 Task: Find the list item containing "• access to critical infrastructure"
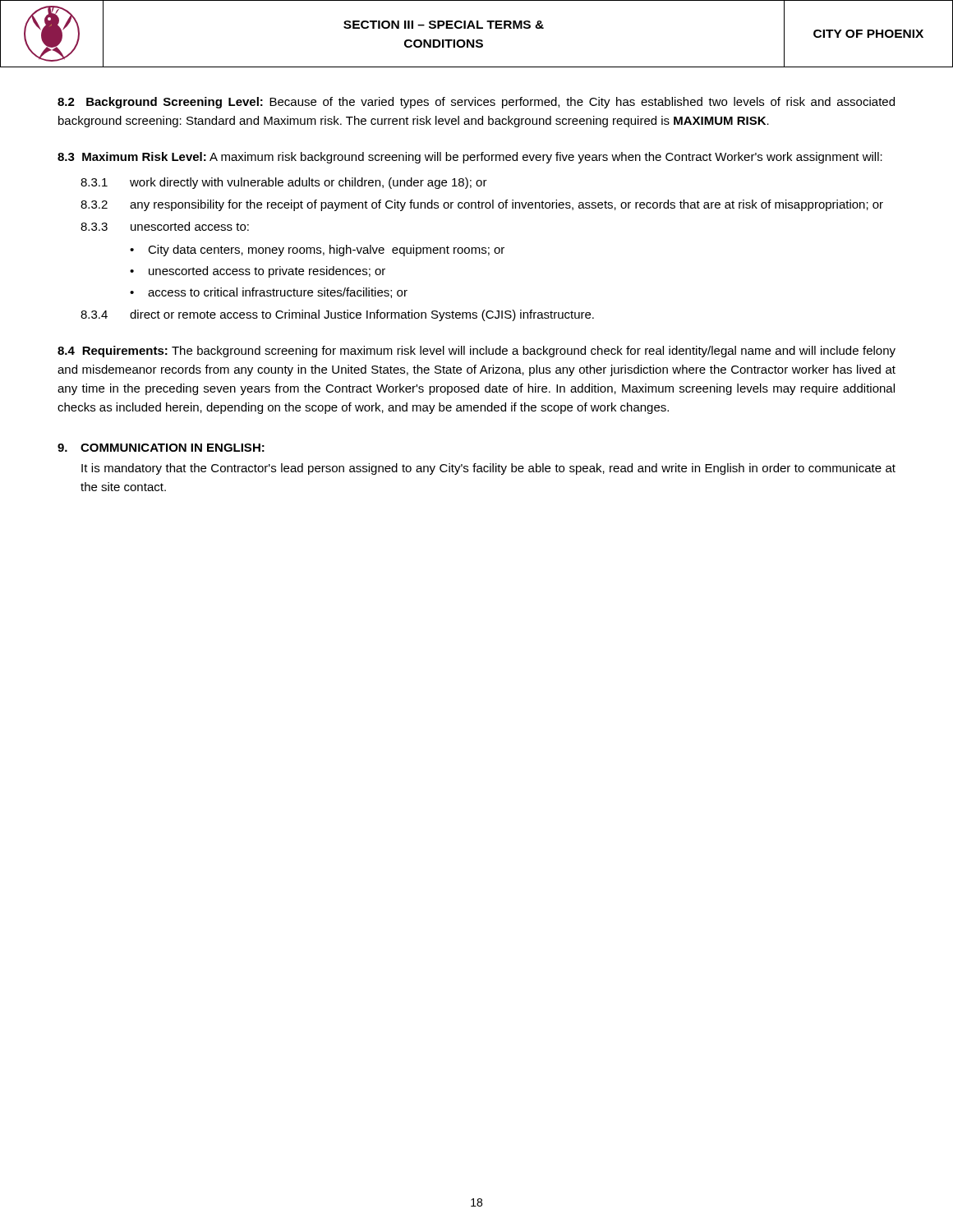click(269, 293)
